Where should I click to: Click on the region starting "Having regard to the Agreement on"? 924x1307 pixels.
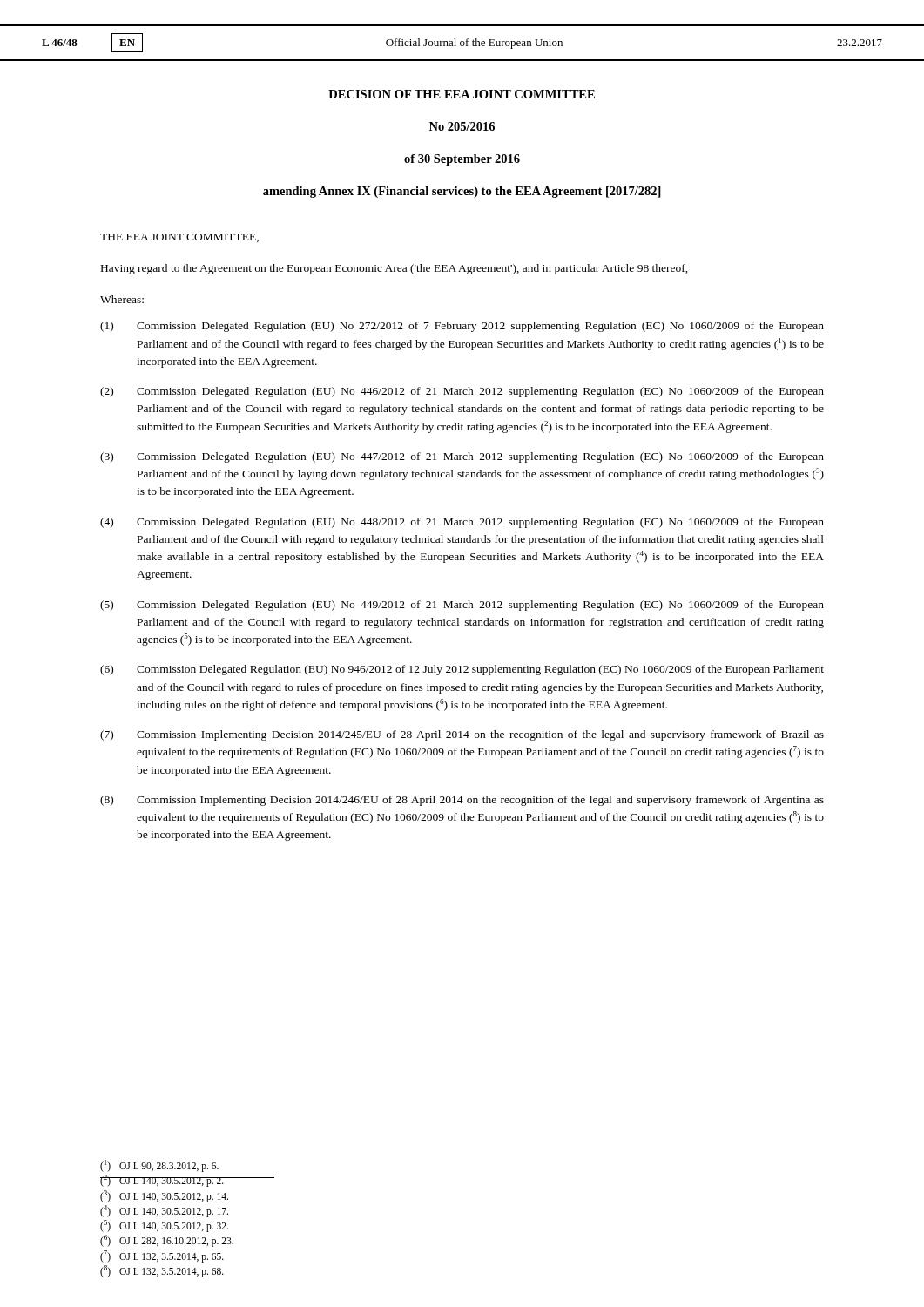coord(394,268)
